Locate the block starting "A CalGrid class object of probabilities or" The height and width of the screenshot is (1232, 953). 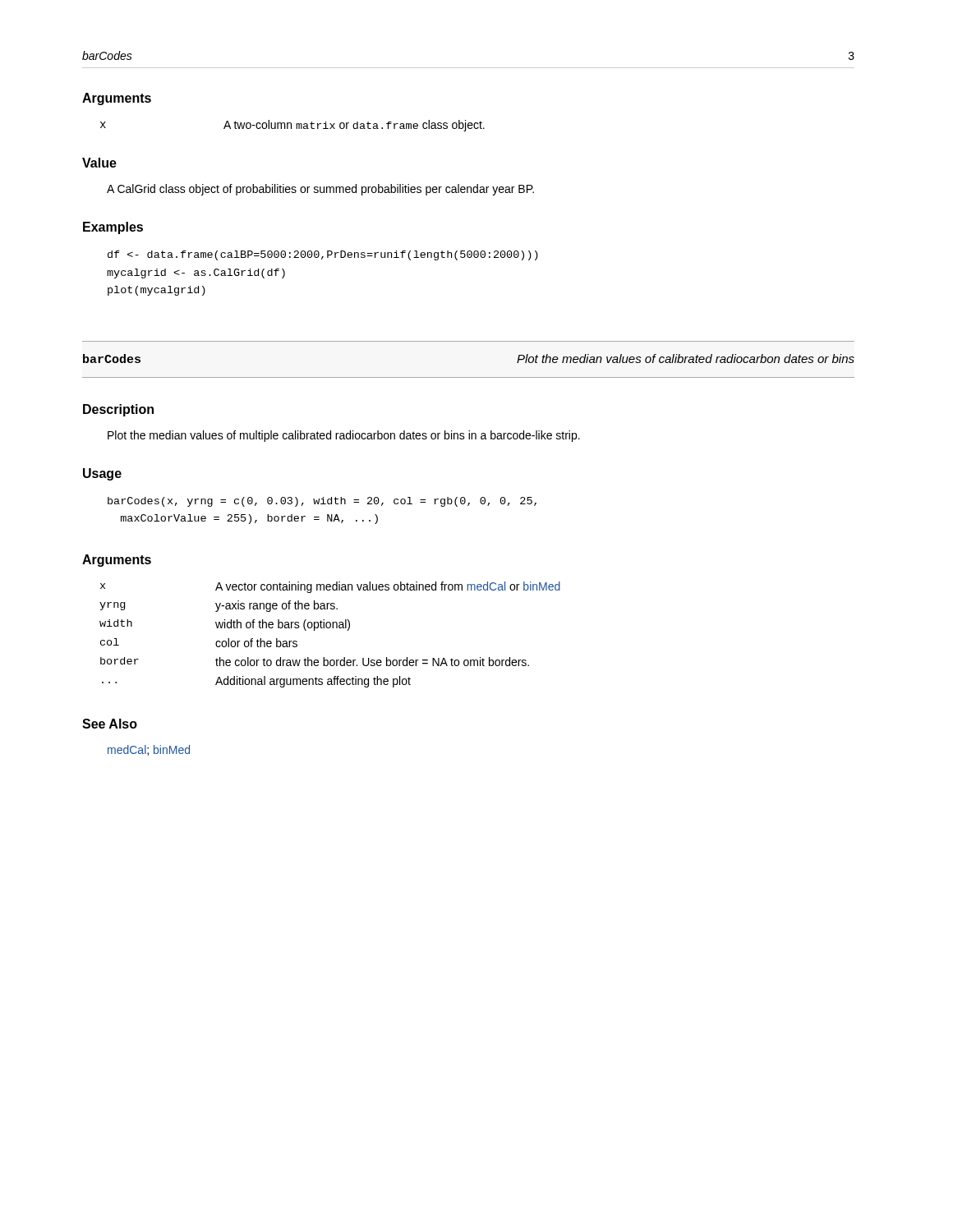(x=321, y=189)
